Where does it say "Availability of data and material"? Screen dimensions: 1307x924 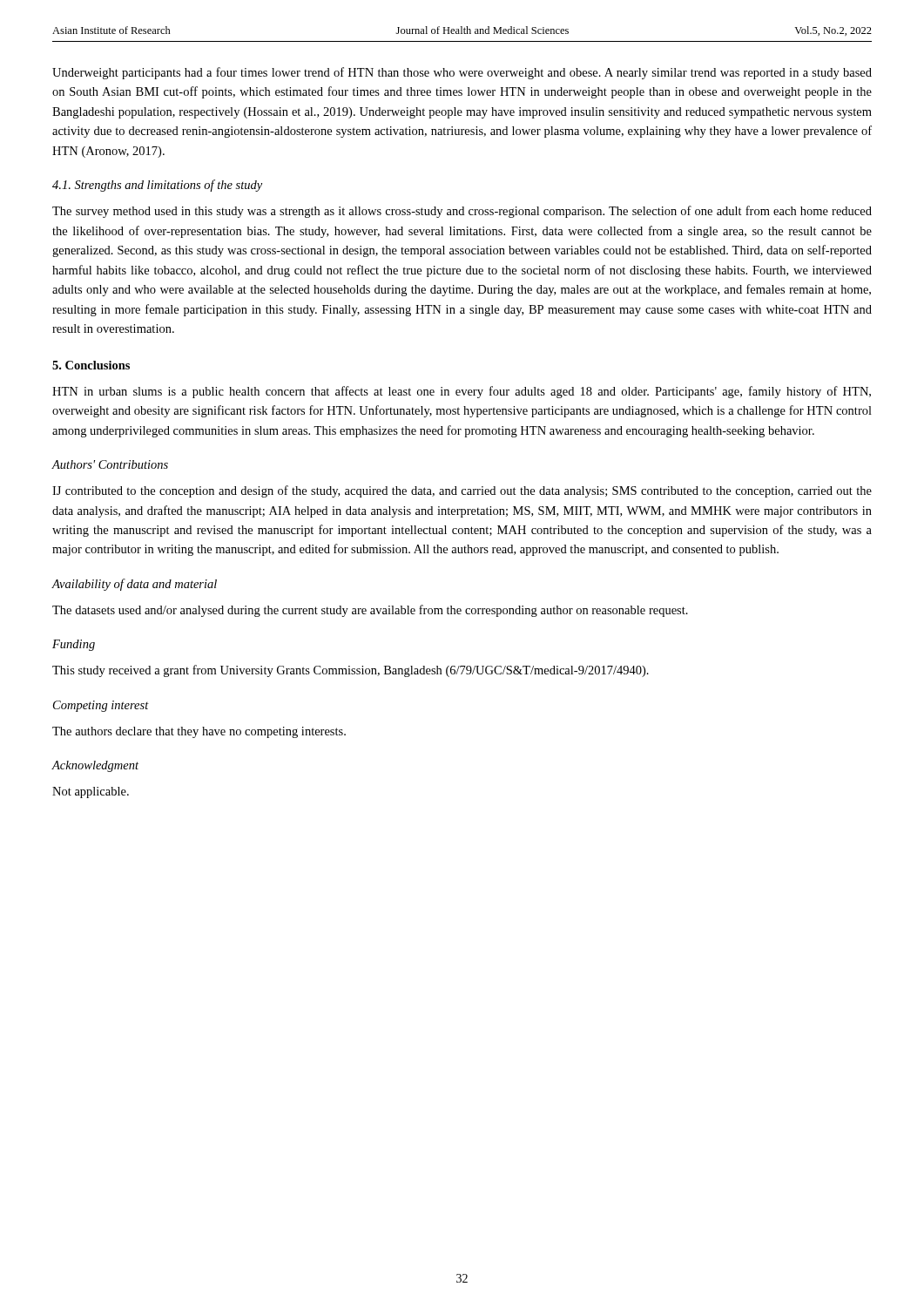(x=135, y=584)
